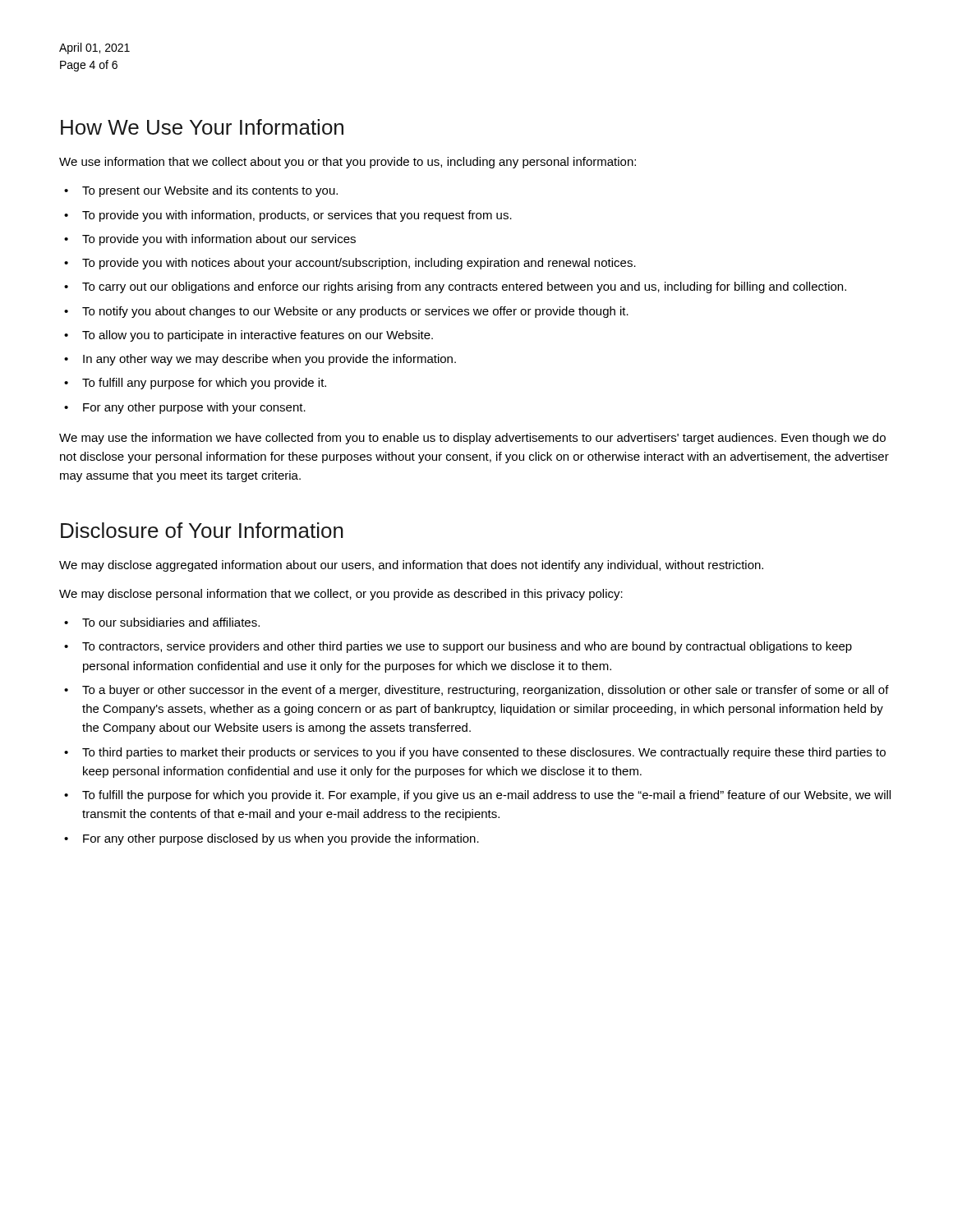Find the element starting "We may disclose aggregated information about our"
953x1232 pixels.
click(x=412, y=564)
